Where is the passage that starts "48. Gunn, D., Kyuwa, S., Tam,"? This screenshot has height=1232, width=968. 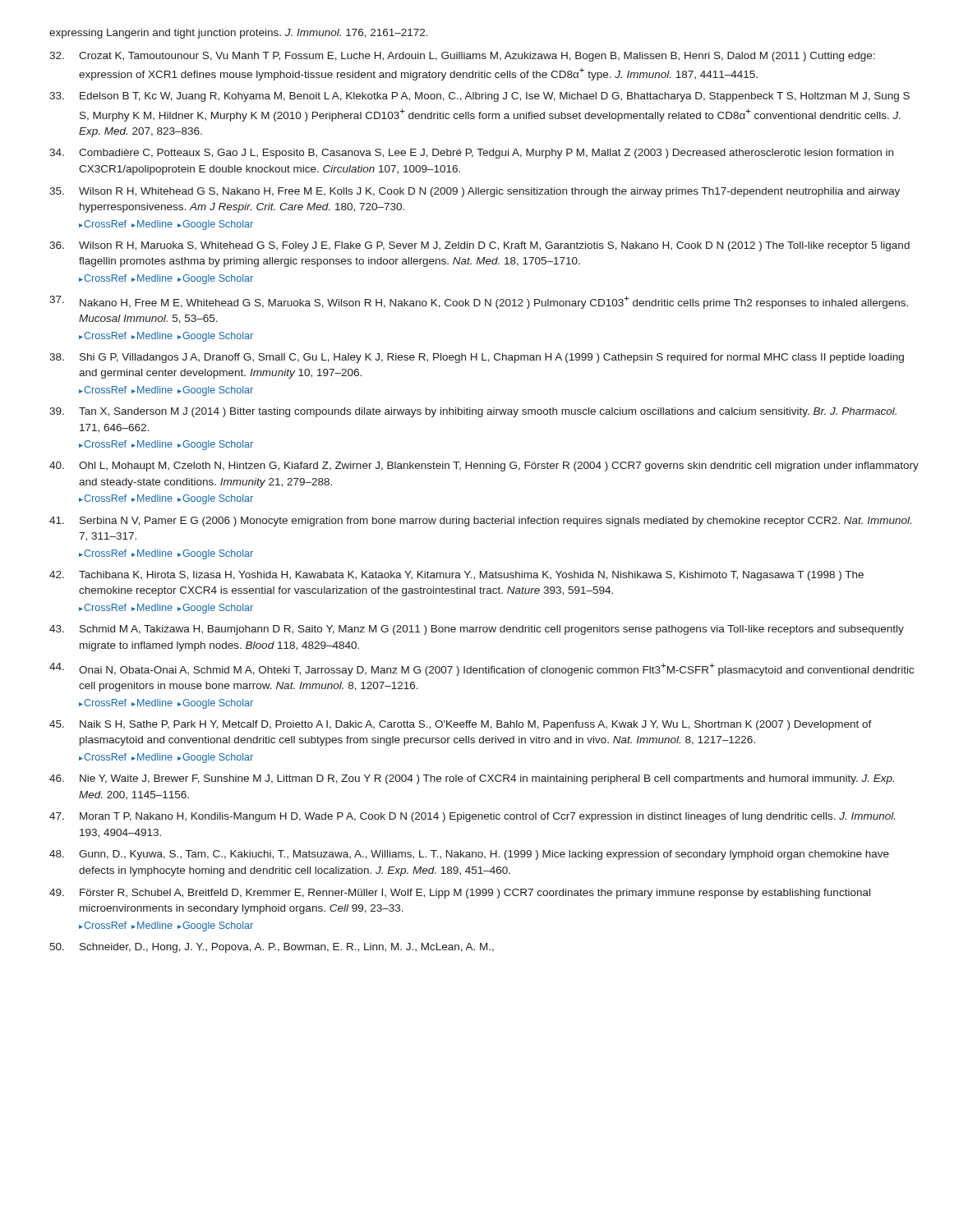click(x=484, y=862)
